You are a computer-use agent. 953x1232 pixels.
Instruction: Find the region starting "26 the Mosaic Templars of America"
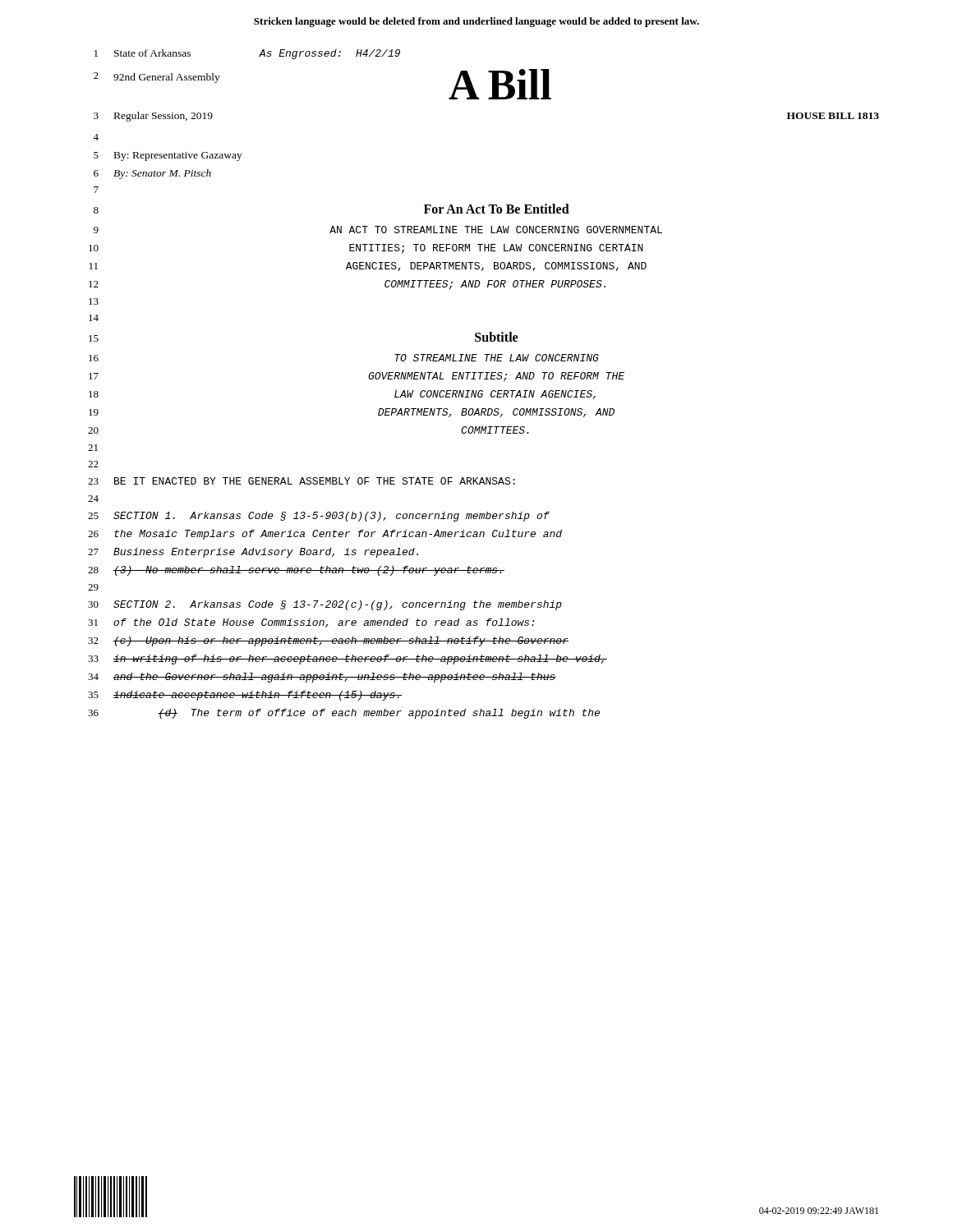(x=476, y=535)
